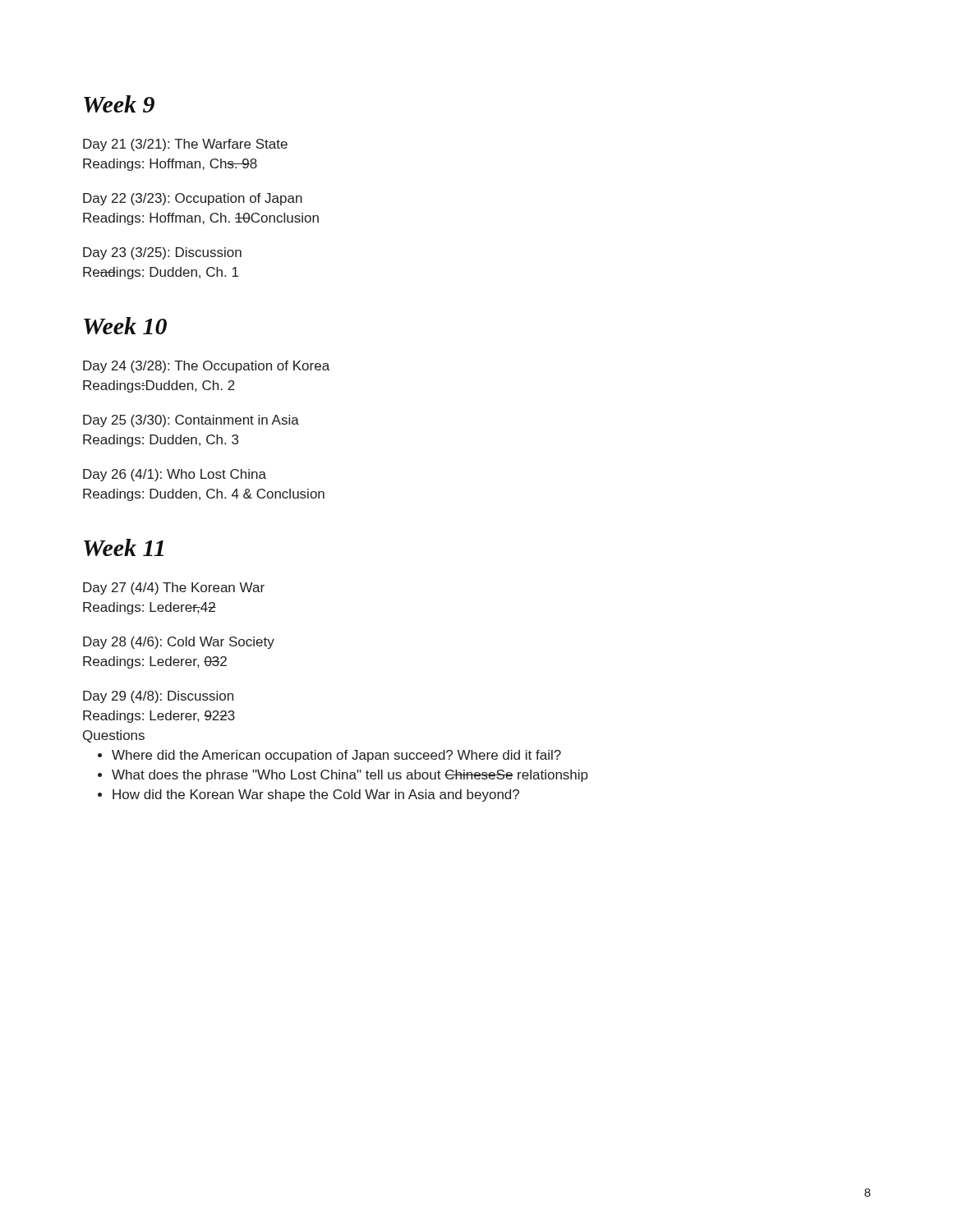Navigate to the passage starting "Readings: Hoffman, Ch. 10Conclusion"
Viewport: 953px width, 1232px height.
201,218
